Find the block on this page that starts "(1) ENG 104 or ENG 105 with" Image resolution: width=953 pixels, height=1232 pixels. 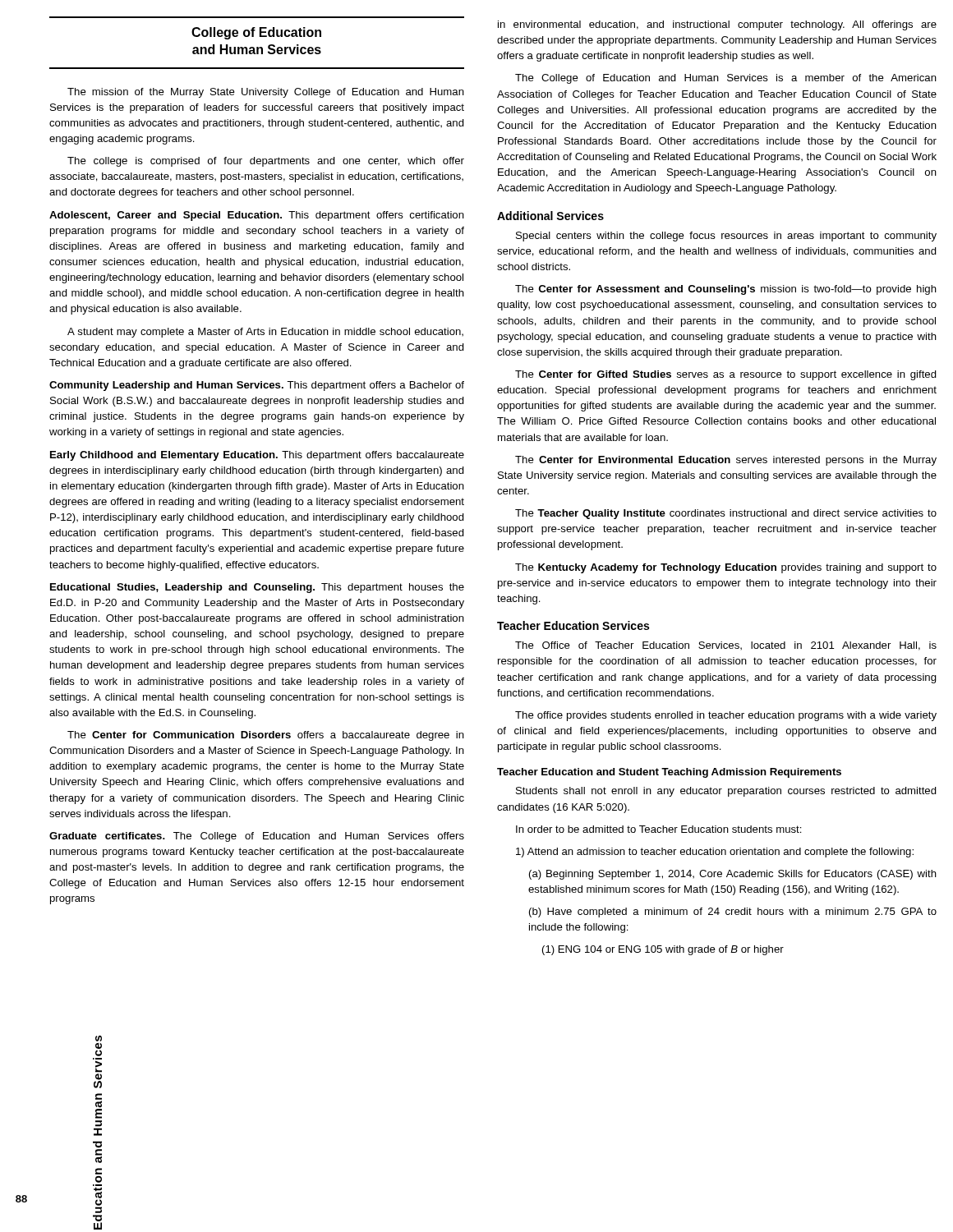pyautogui.click(x=739, y=950)
